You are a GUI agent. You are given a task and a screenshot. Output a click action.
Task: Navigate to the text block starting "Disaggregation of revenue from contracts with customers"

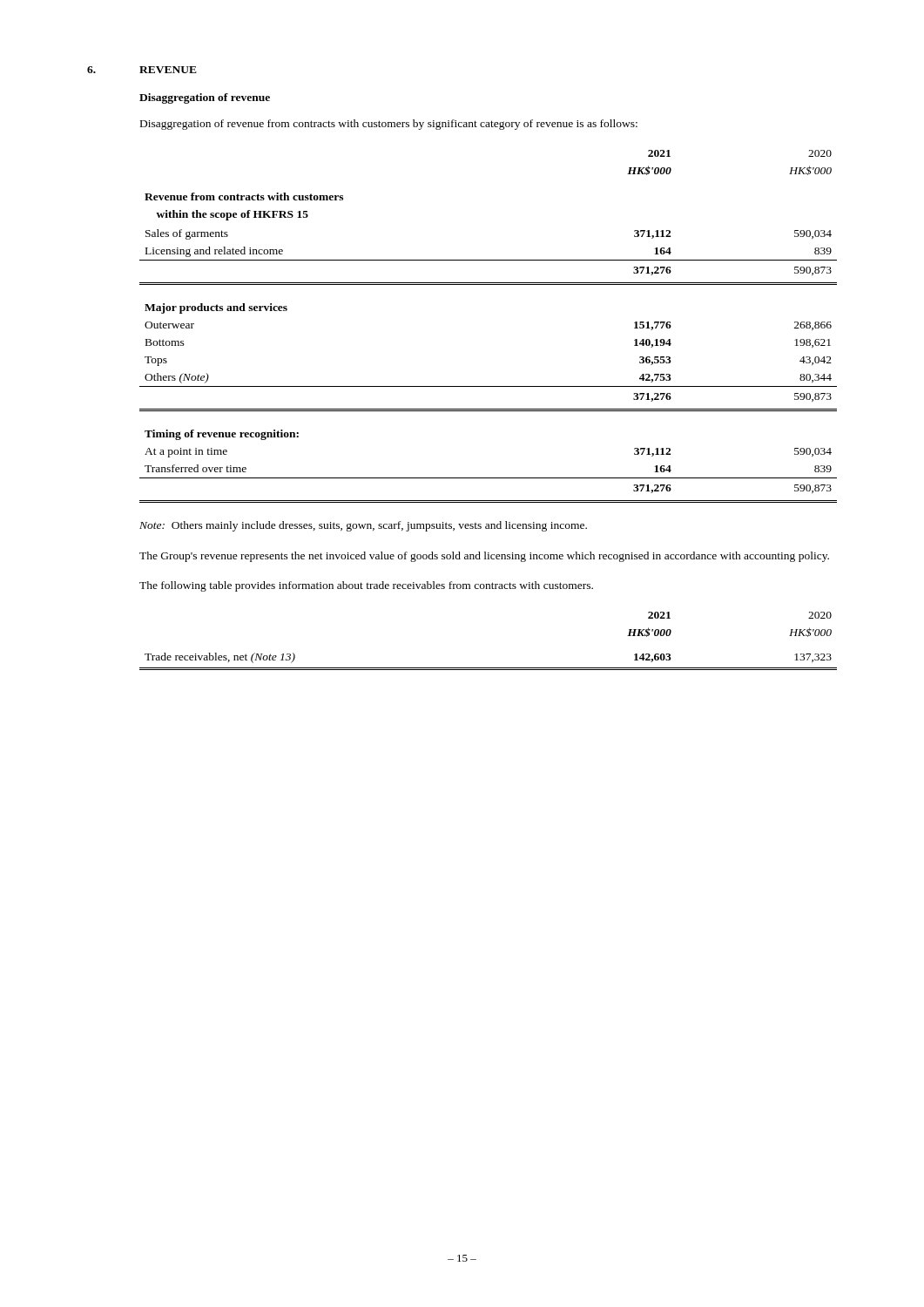click(x=389, y=123)
